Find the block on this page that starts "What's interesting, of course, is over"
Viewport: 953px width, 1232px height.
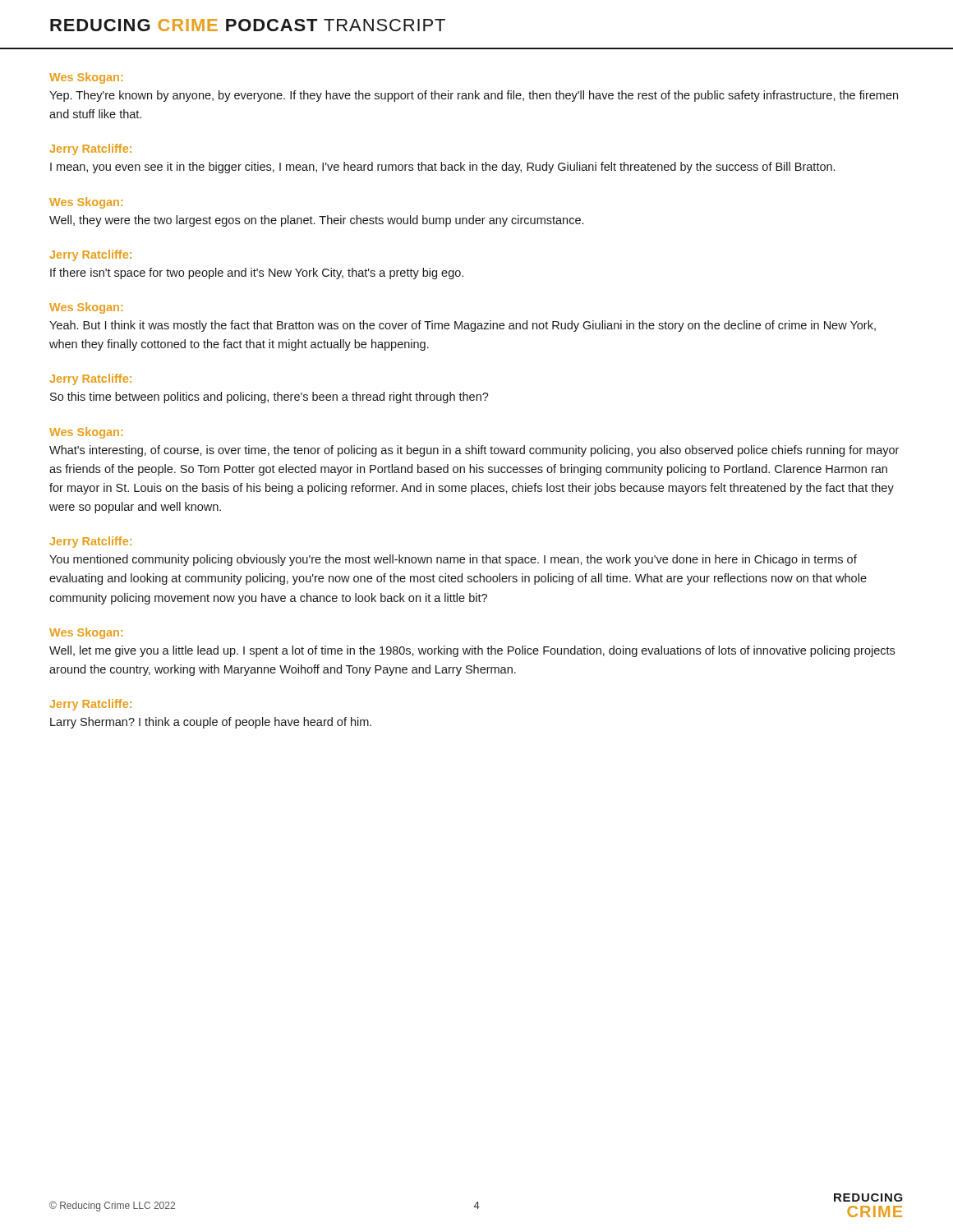pos(474,478)
